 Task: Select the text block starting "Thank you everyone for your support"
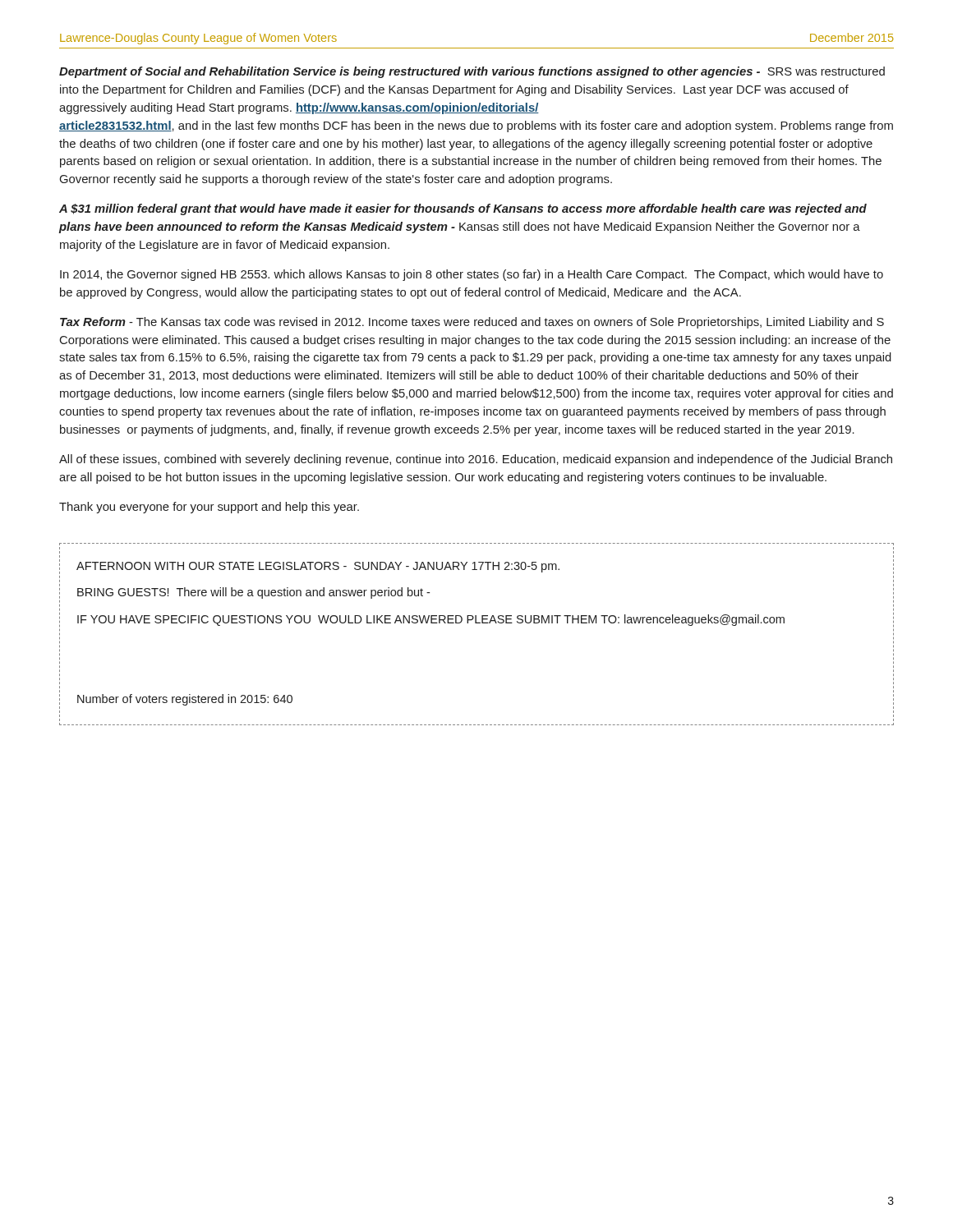click(x=210, y=507)
